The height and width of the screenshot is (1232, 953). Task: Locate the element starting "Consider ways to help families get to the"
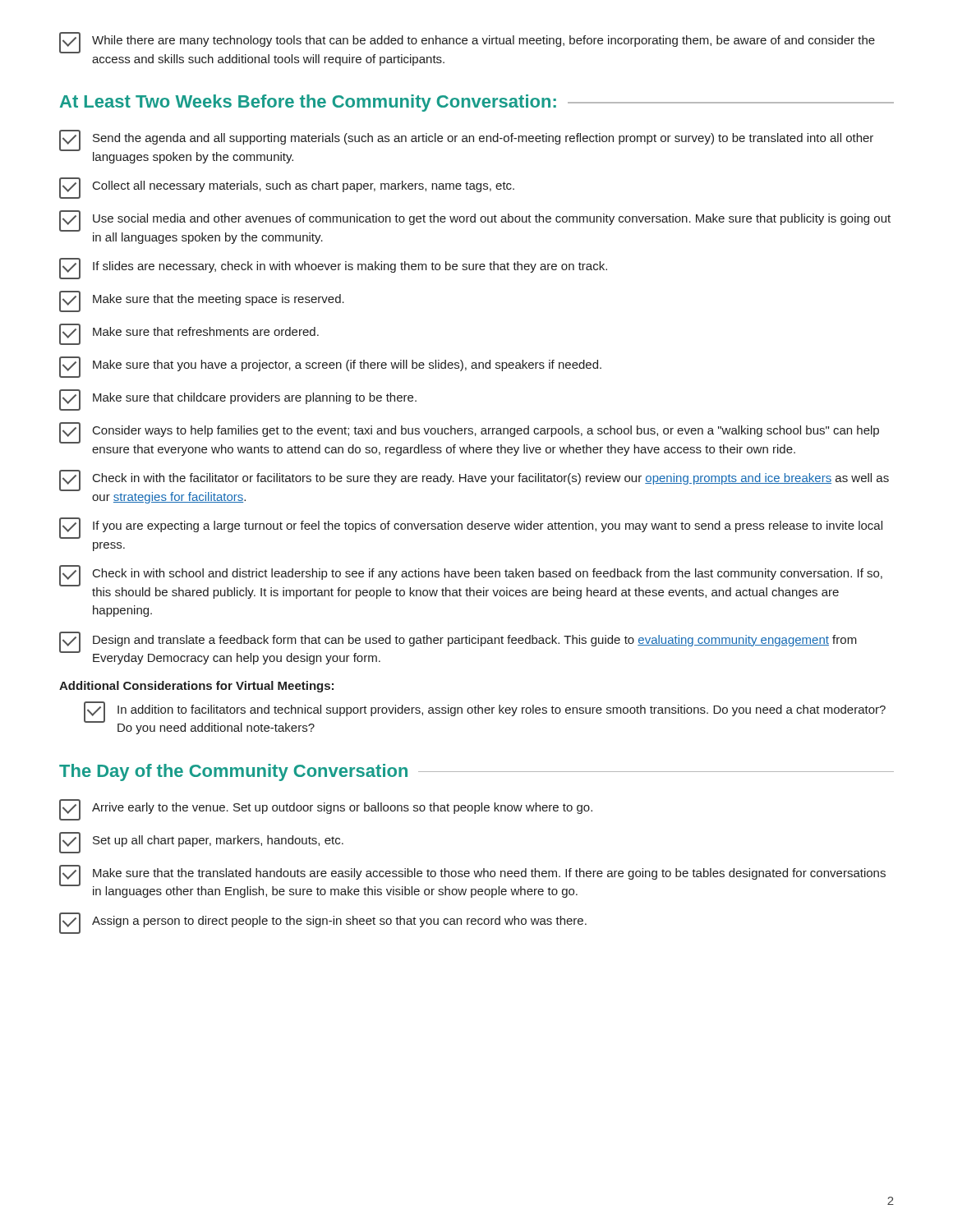[476, 440]
